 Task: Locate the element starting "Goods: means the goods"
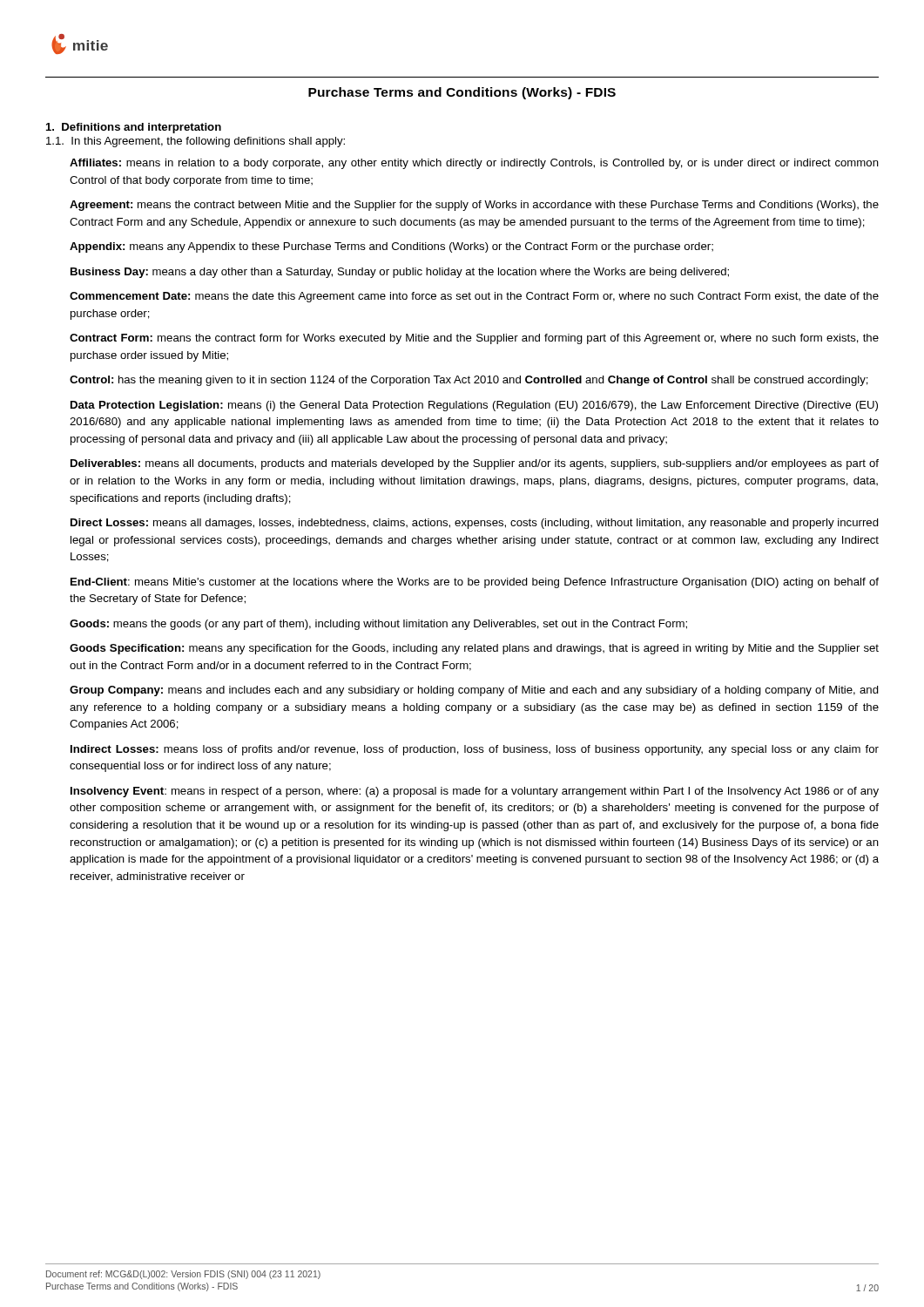(x=379, y=623)
